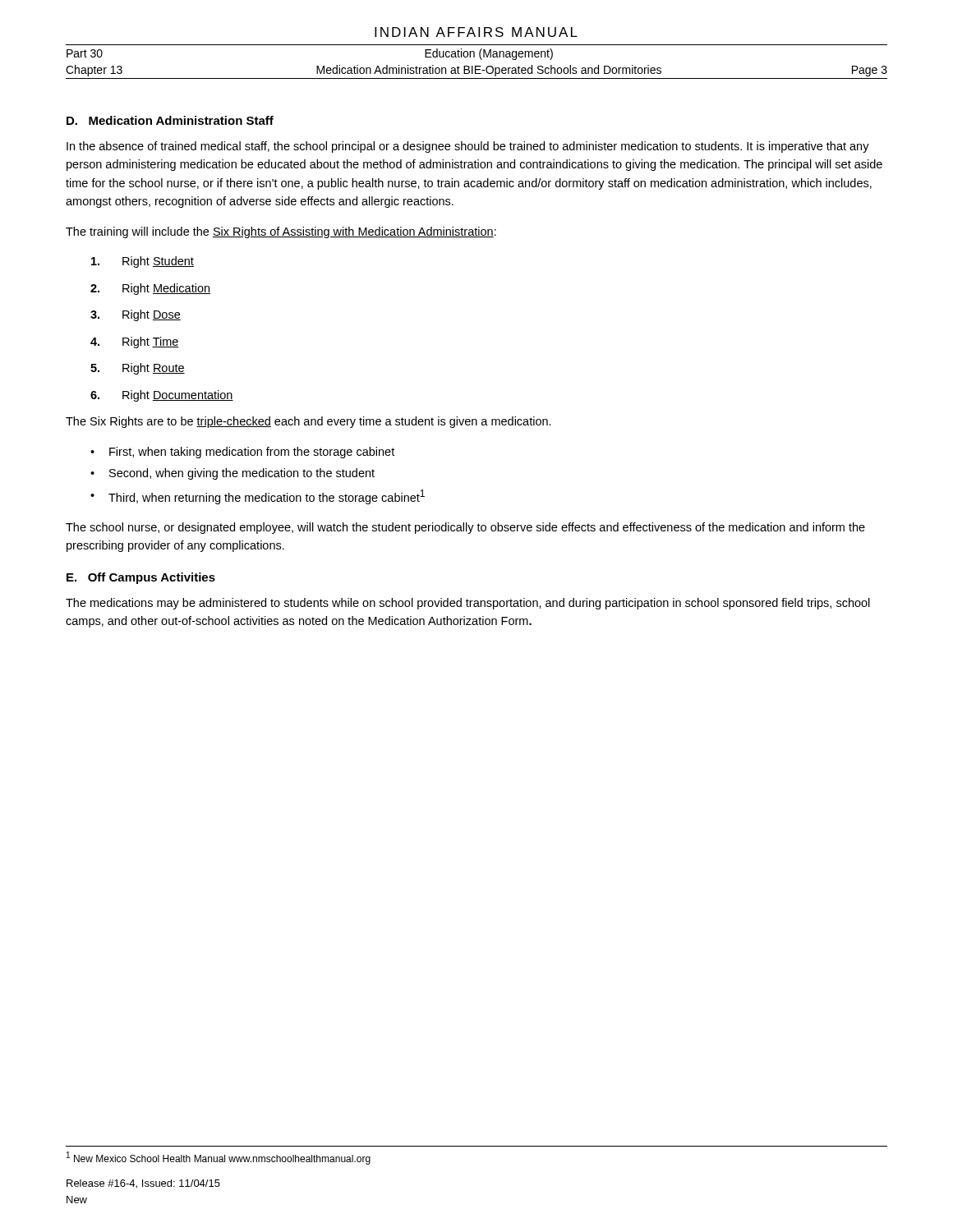This screenshot has height=1232, width=953.
Task: Select the text block that reads "The medications may be administered to students while"
Action: (468, 612)
